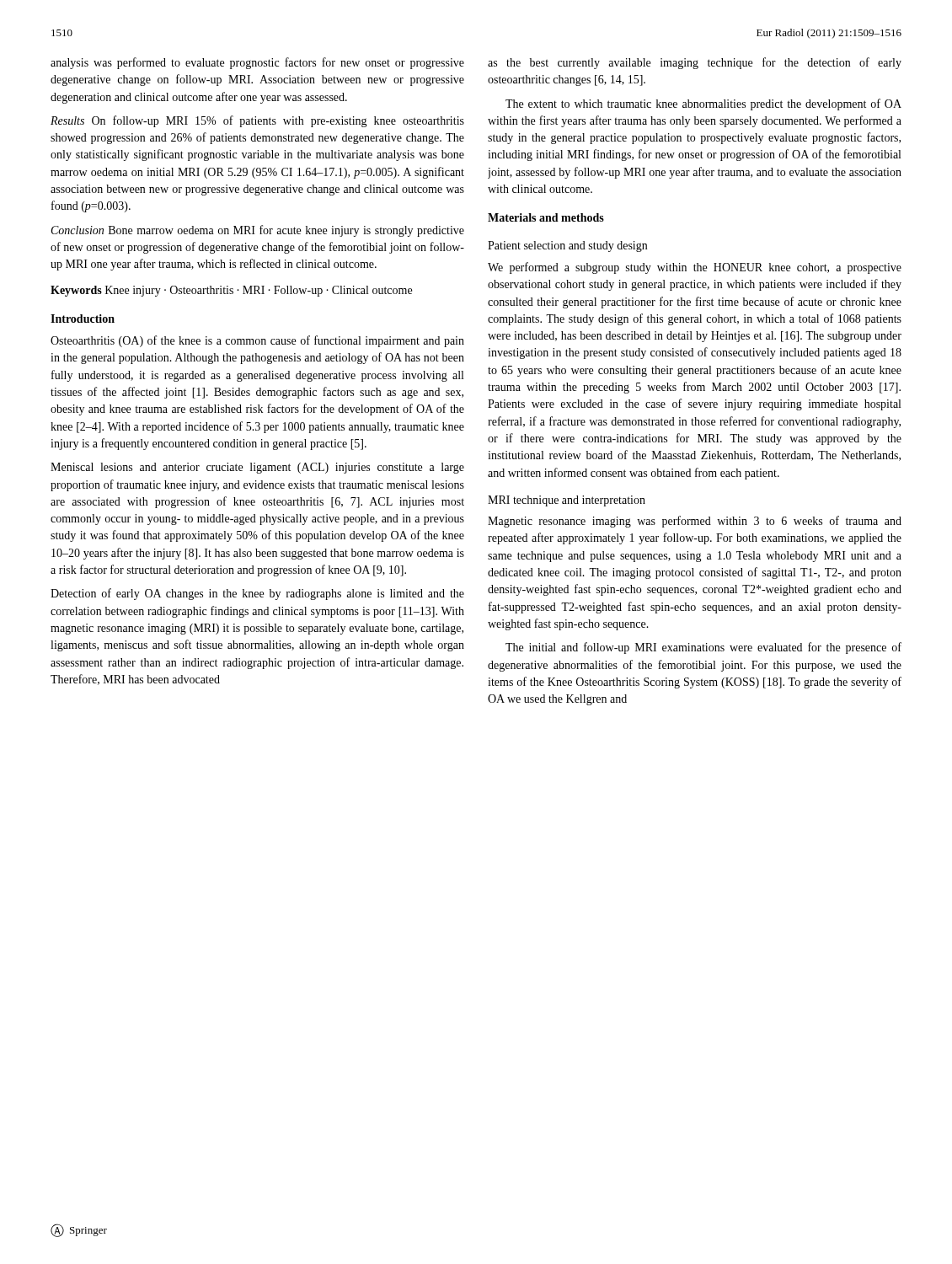
Task: Where is the passage that starts "Osteoarthritis (OA) of the knee is a"?
Action: (x=257, y=393)
